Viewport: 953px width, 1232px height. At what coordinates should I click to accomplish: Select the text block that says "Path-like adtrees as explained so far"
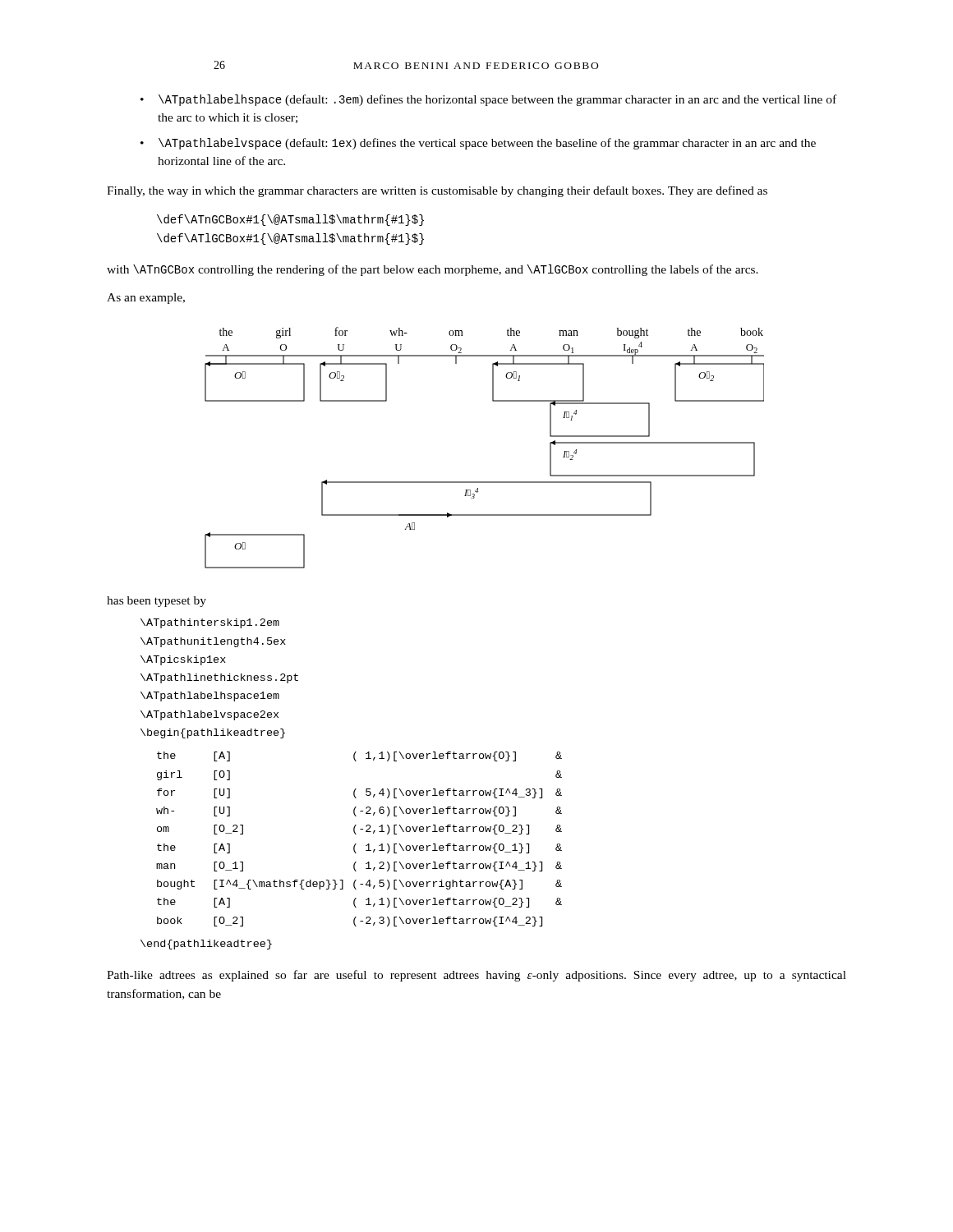[476, 984]
